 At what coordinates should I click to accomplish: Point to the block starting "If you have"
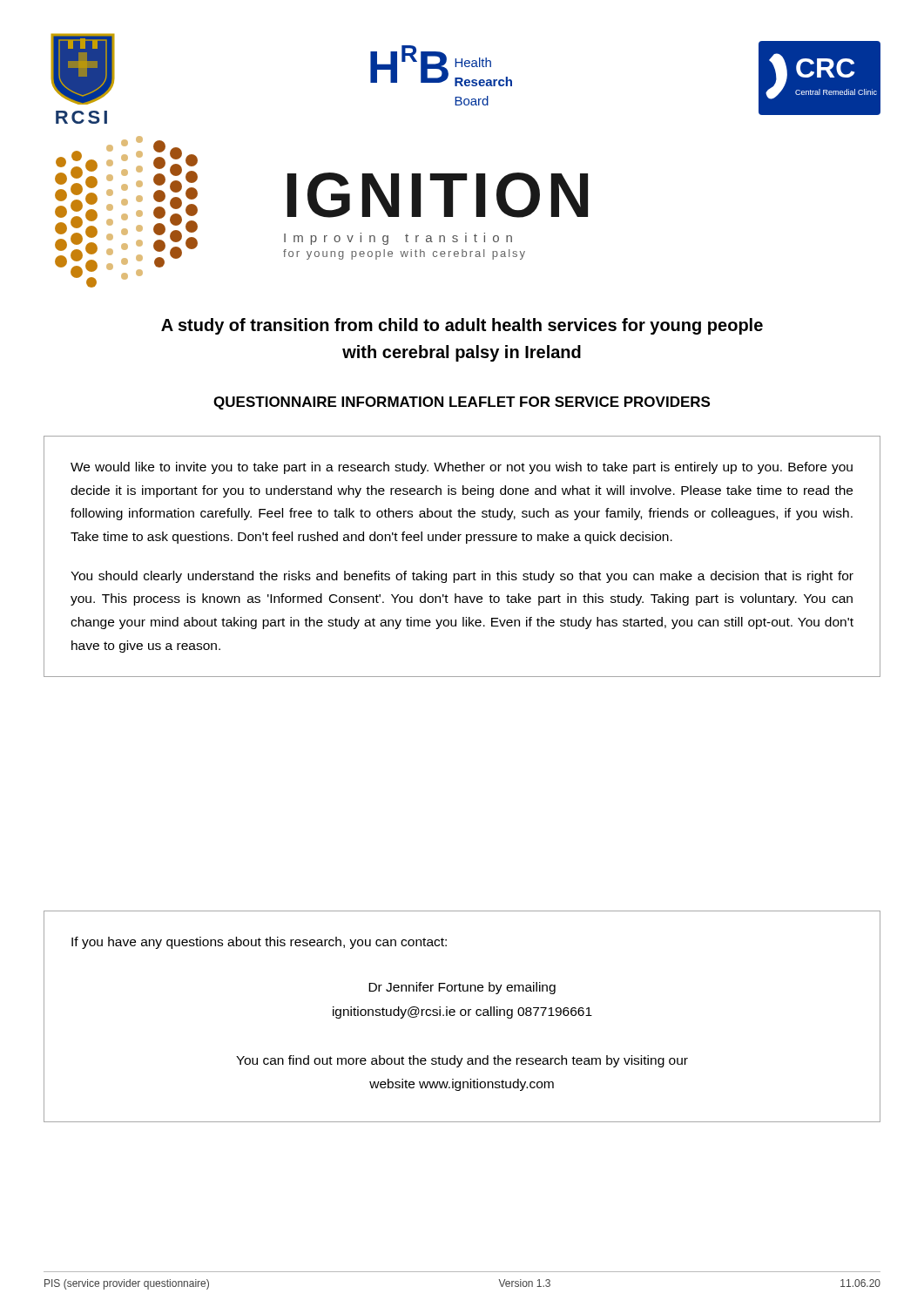462,1013
